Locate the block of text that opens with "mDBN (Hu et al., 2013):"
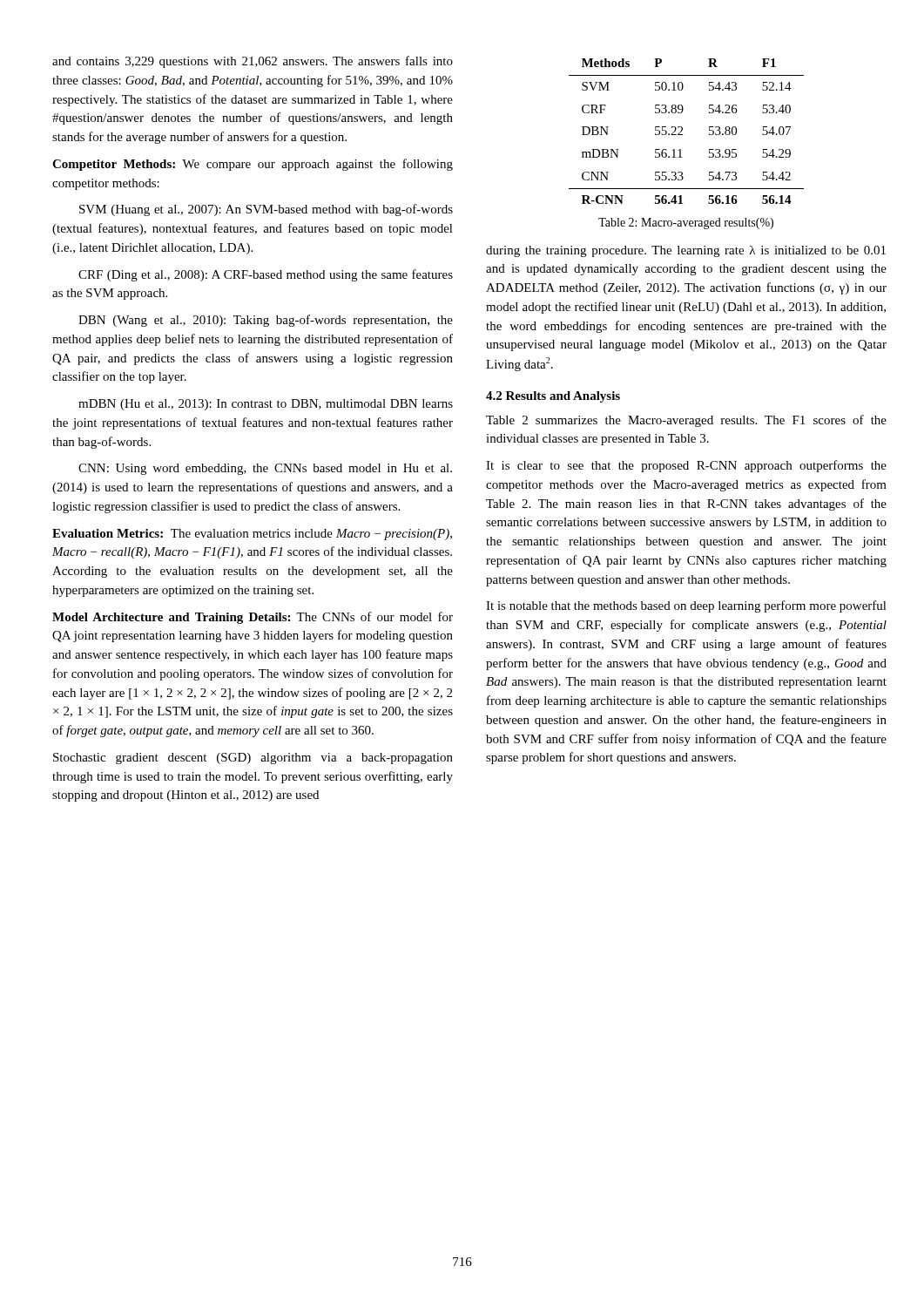The width and height of the screenshot is (924, 1307). [x=253, y=422]
